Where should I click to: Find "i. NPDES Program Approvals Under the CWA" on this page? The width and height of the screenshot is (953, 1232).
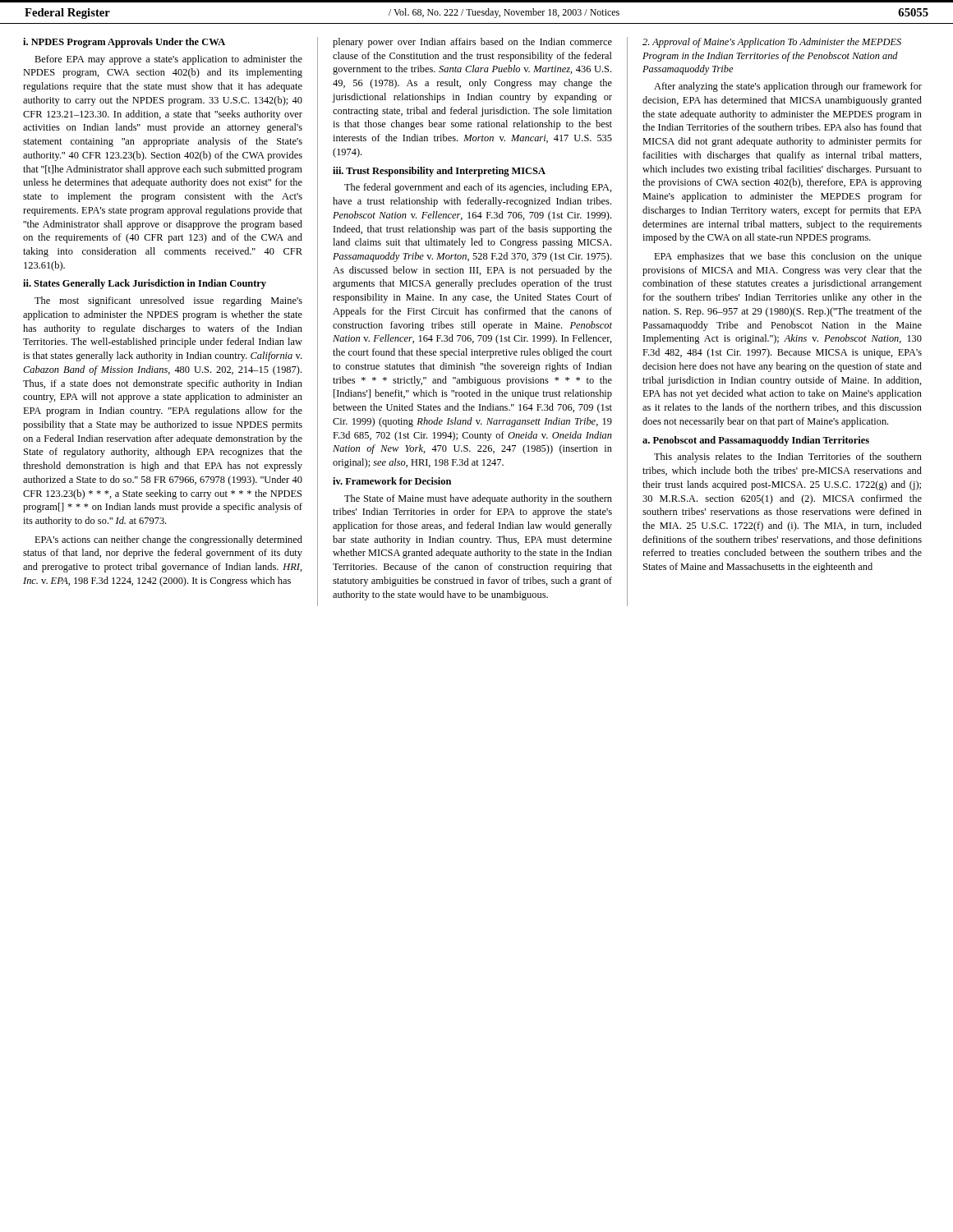pos(124,42)
